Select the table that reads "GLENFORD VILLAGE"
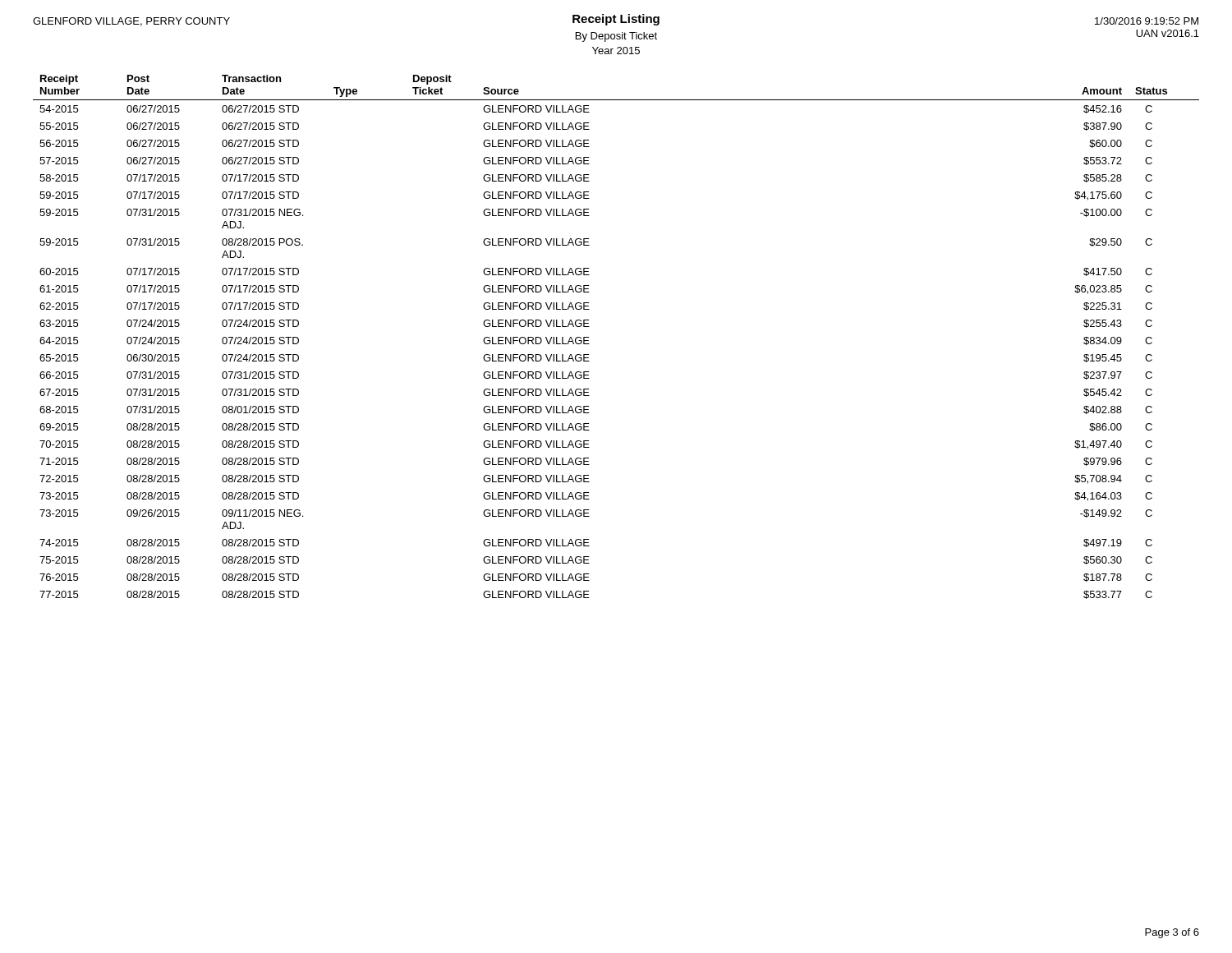Viewport: 1232px width, 953px height. click(x=616, y=336)
